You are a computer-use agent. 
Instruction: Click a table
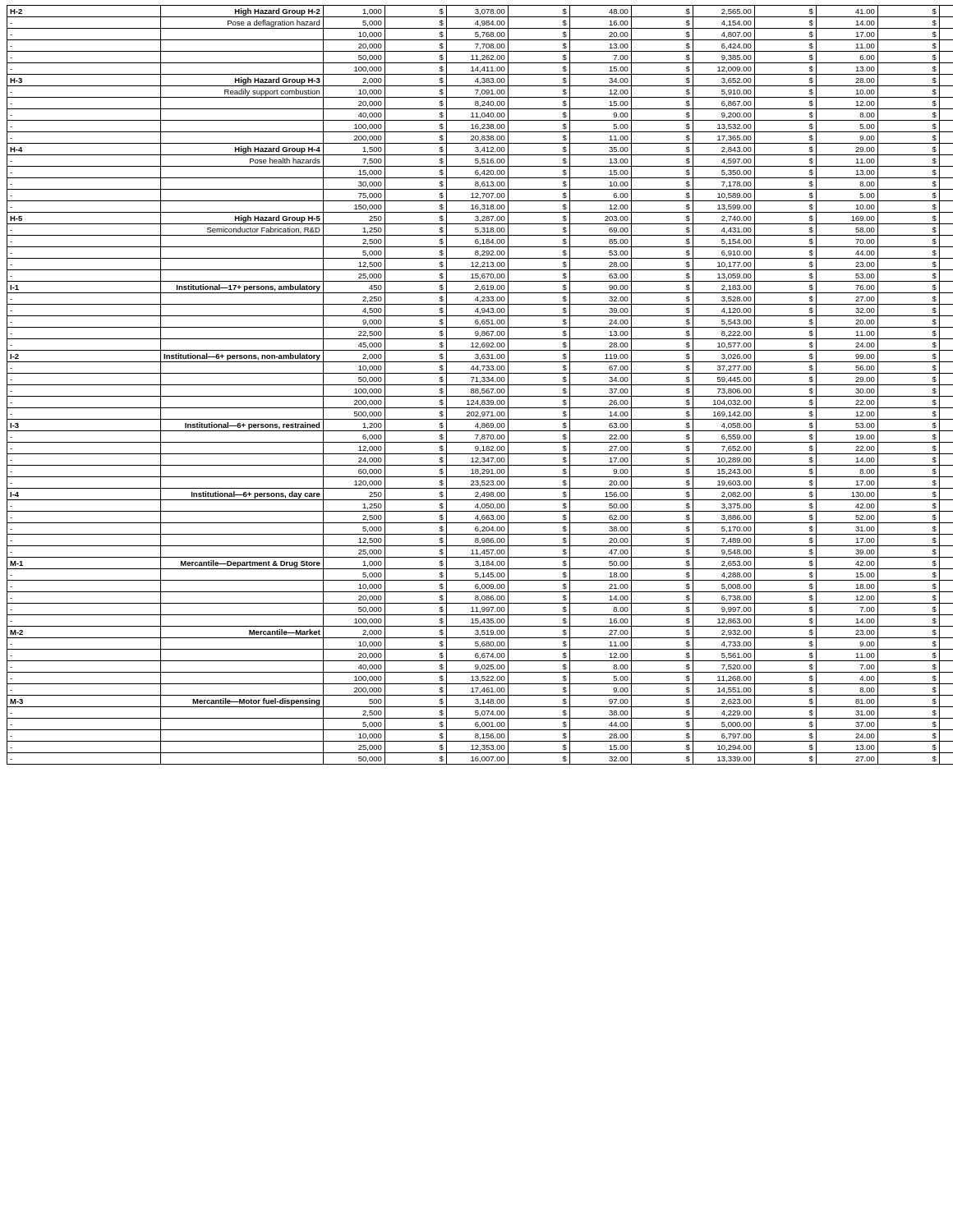[x=476, y=385]
